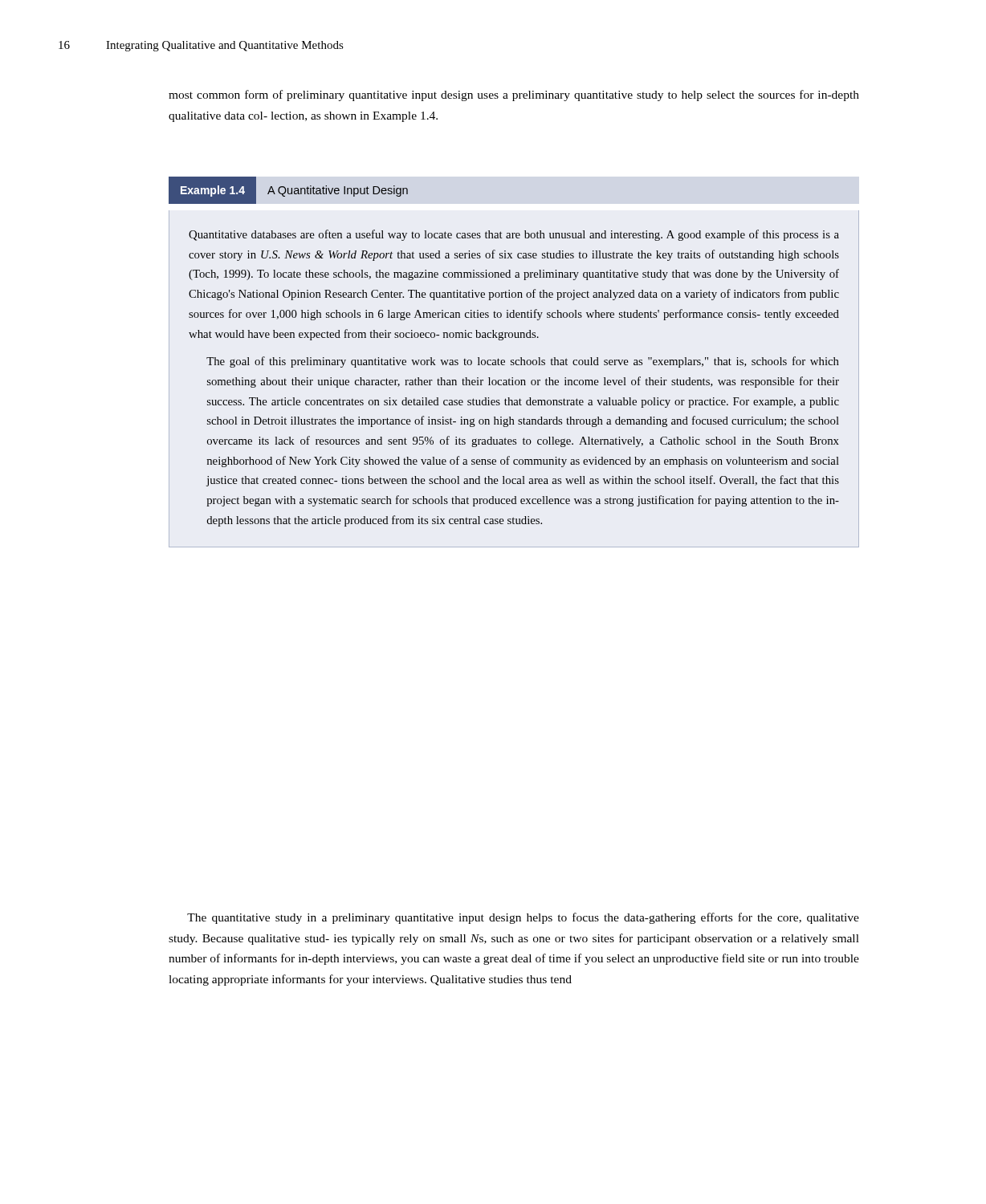Select the text block that reads "Quantitative databases are often a"
This screenshot has height=1204, width=986.
[x=514, y=378]
